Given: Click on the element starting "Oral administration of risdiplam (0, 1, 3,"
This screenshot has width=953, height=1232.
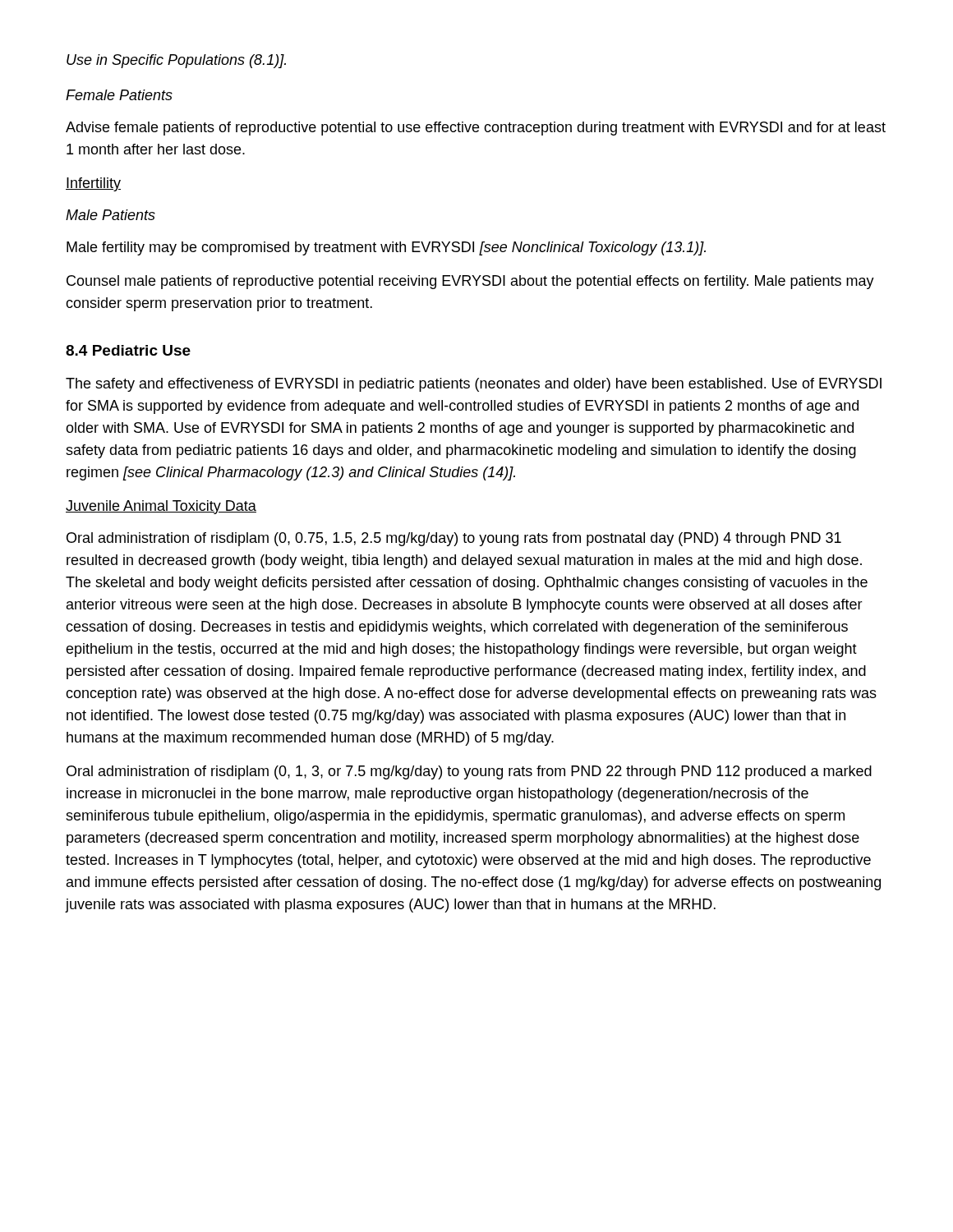Looking at the screenshot, I should [474, 837].
